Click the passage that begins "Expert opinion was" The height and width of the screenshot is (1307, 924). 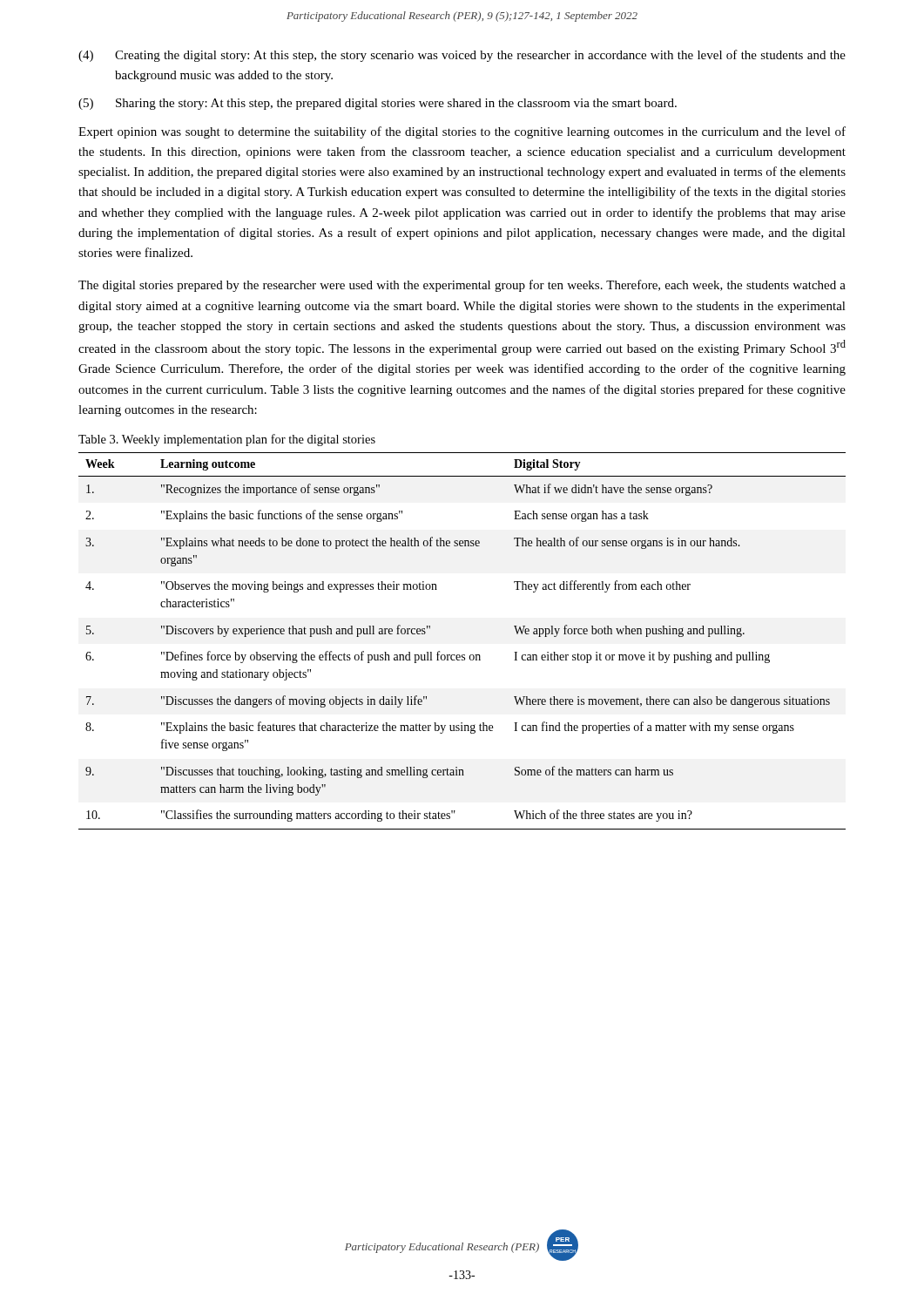pyautogui.click(x=462, y=192)
